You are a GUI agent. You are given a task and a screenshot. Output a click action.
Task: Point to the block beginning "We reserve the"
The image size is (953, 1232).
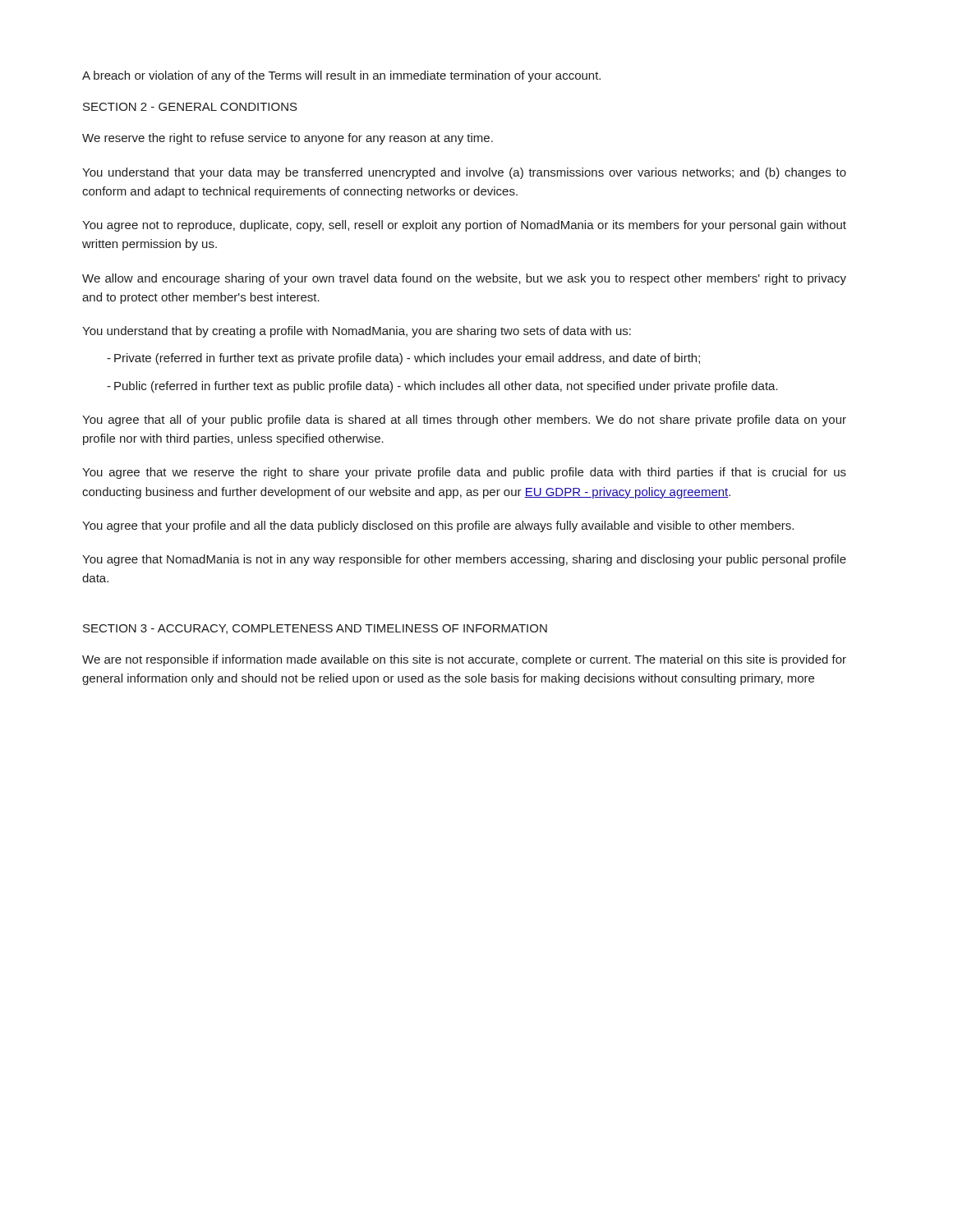[x=288, y=138]
